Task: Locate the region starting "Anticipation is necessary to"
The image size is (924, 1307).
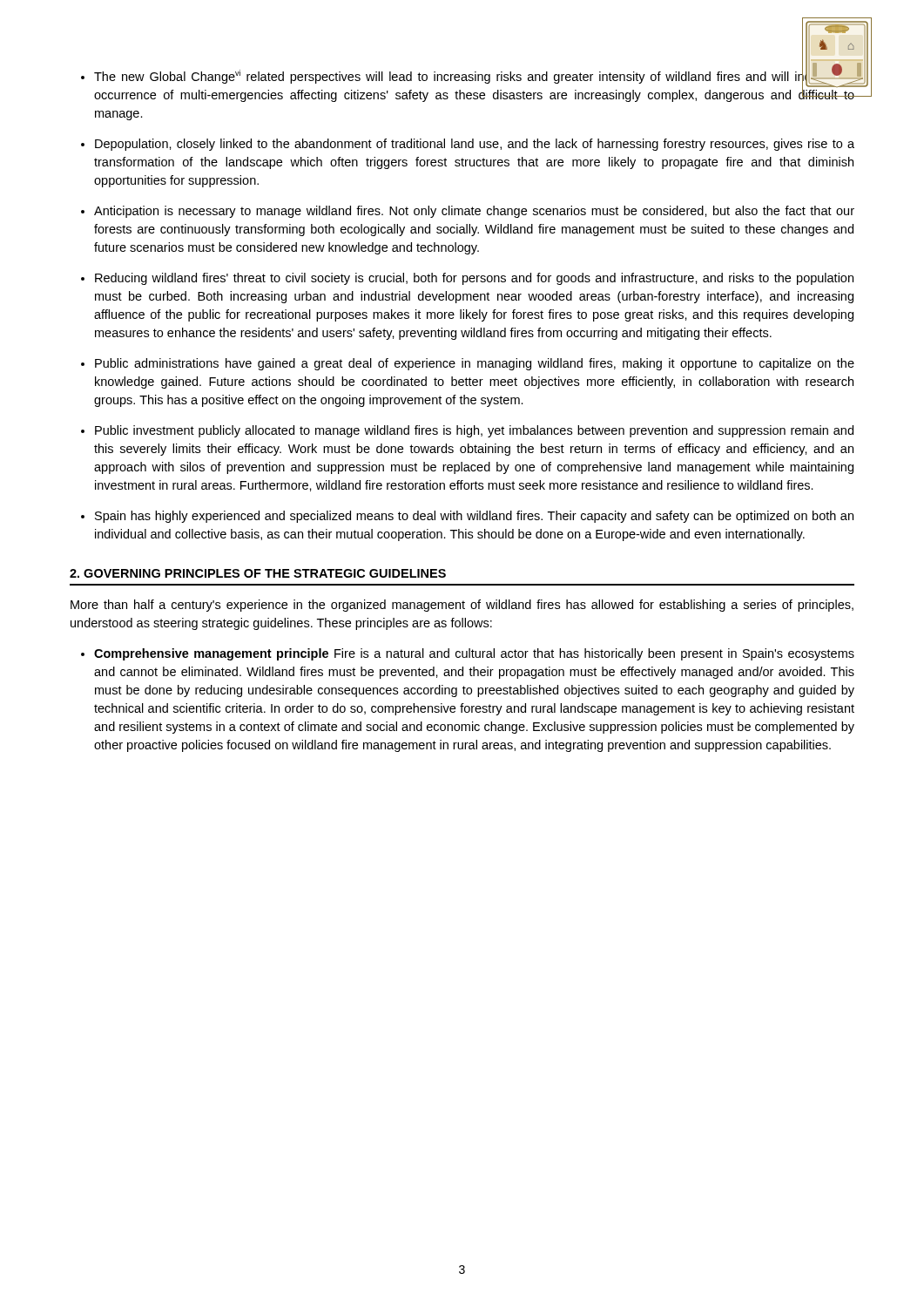Action: pos(474,229)
